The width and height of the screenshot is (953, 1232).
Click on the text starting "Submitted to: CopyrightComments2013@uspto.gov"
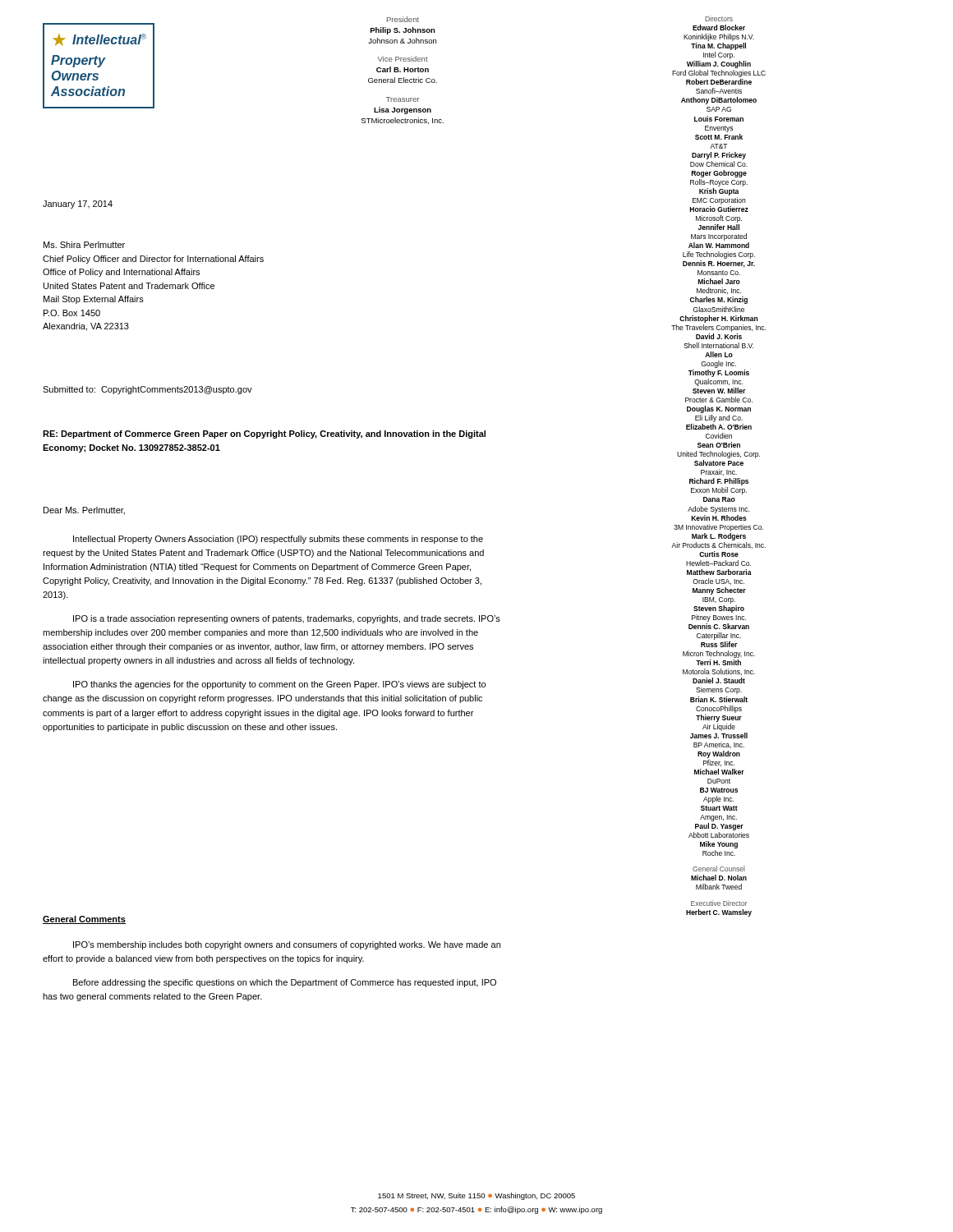coord(147,389)
